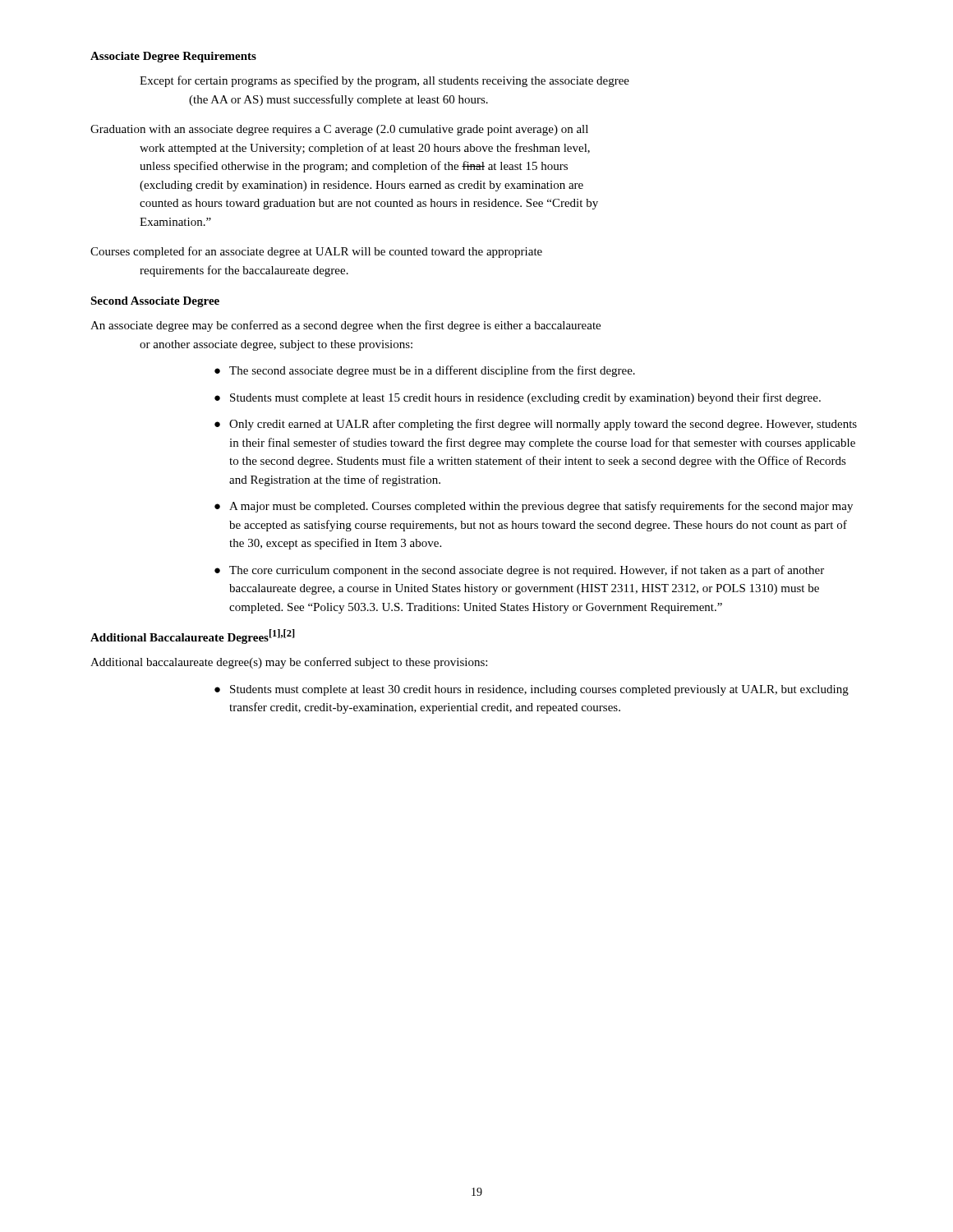Select the text block containing "Except for certain programs as specified"

(x=501, y=91)
